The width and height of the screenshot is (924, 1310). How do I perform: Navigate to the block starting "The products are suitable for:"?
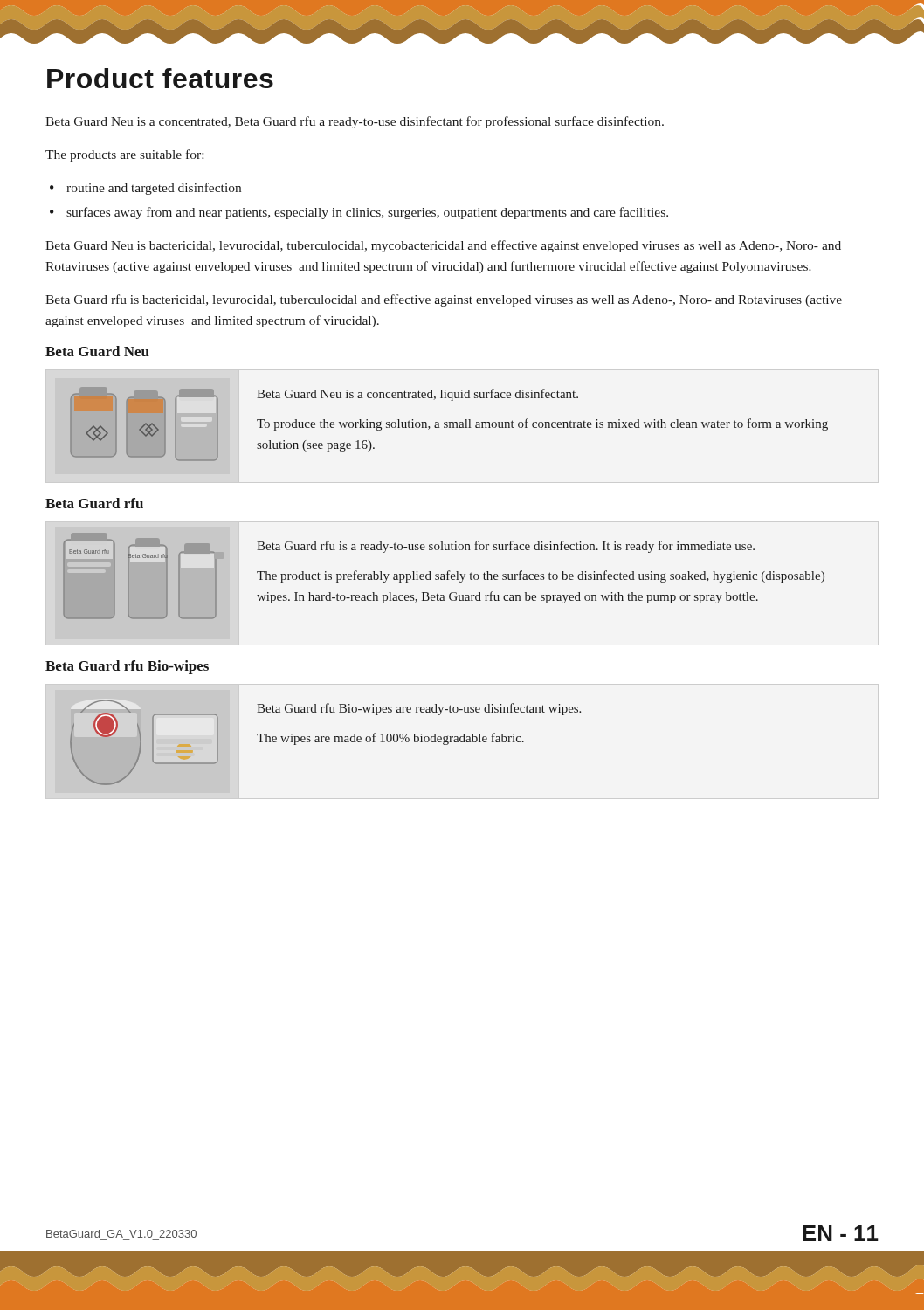pos(124,155)
